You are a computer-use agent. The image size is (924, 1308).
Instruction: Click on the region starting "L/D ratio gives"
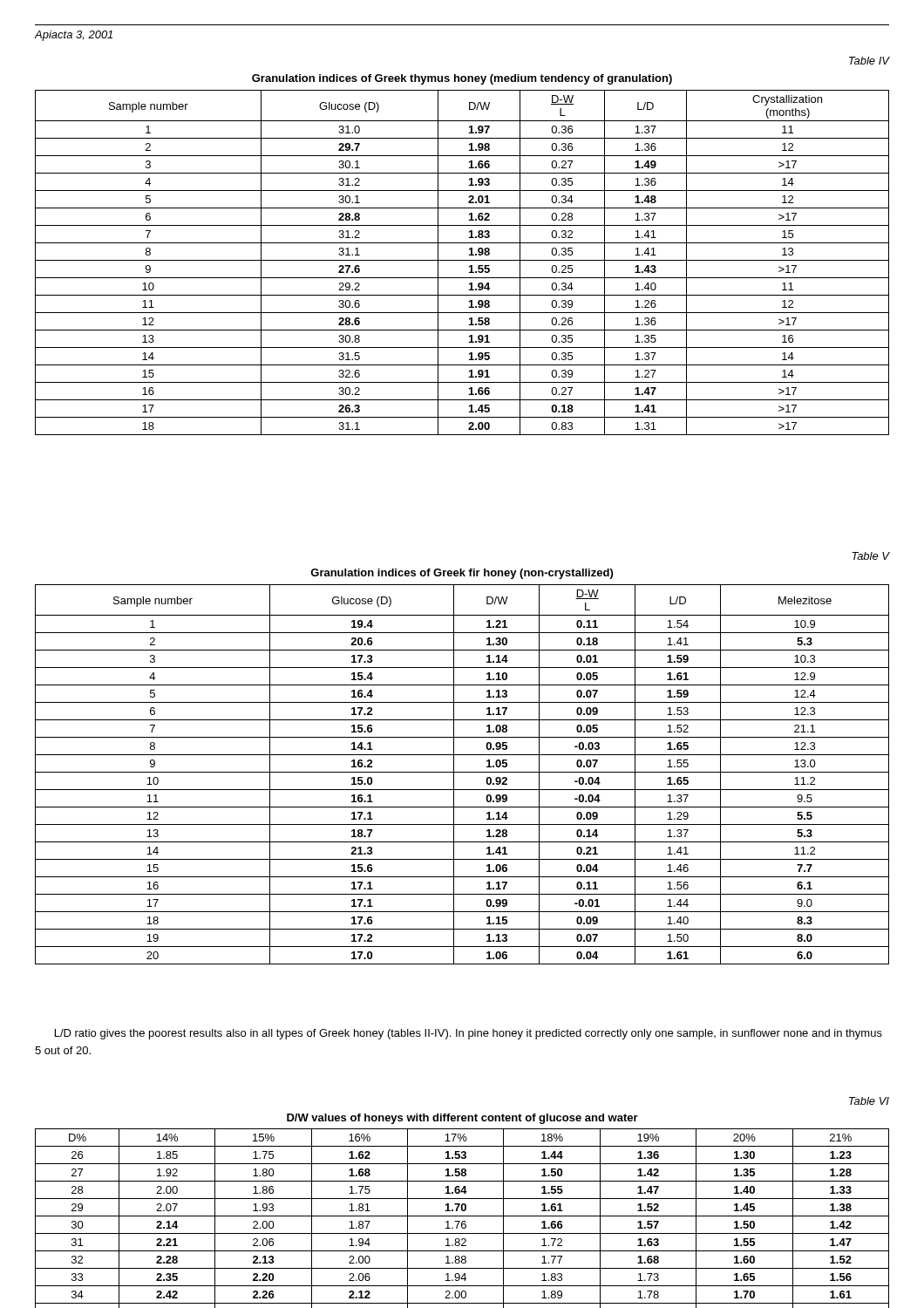pos(458,1041)
